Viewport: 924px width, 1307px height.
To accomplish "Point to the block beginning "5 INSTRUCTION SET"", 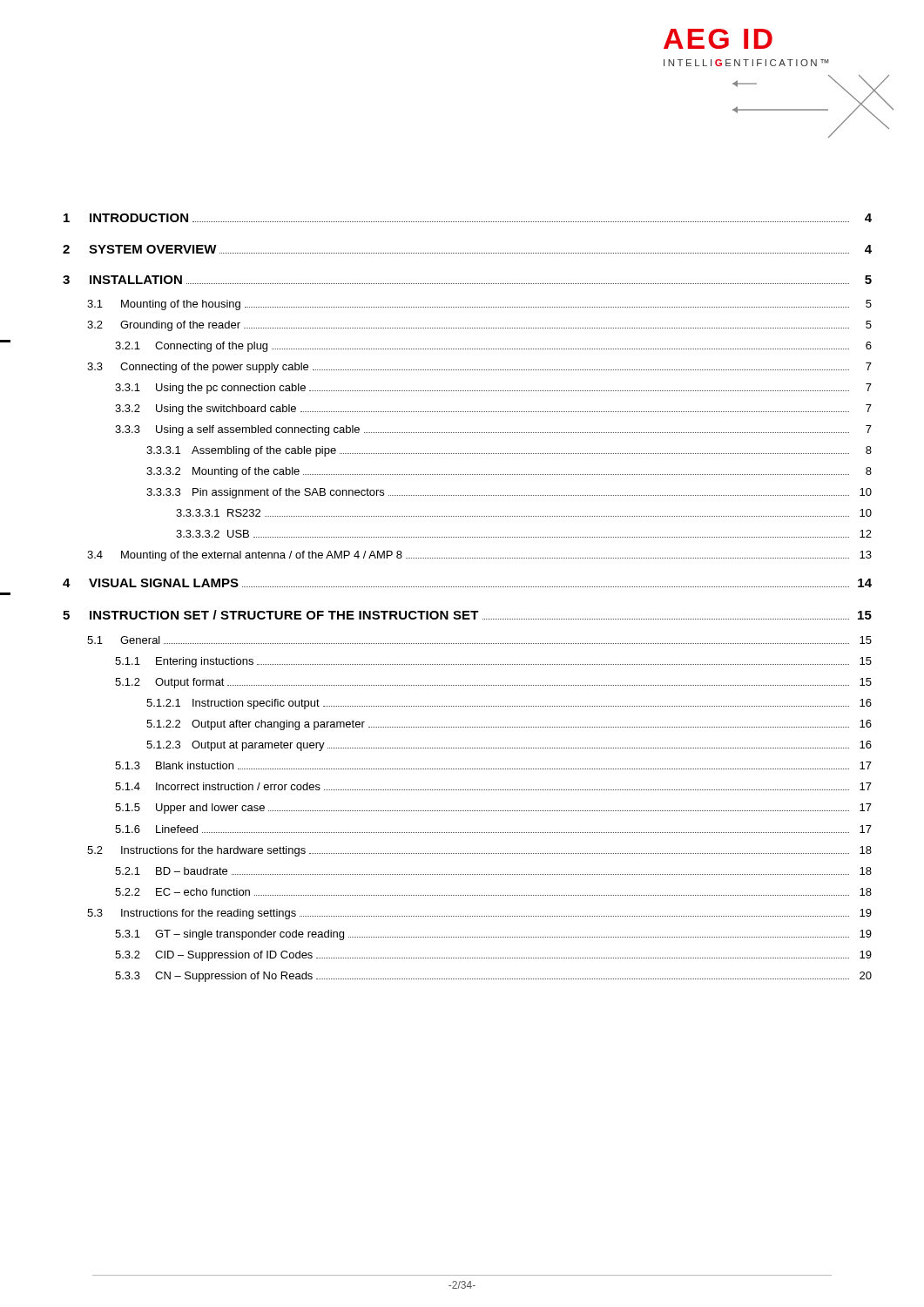I will [467, 615].
